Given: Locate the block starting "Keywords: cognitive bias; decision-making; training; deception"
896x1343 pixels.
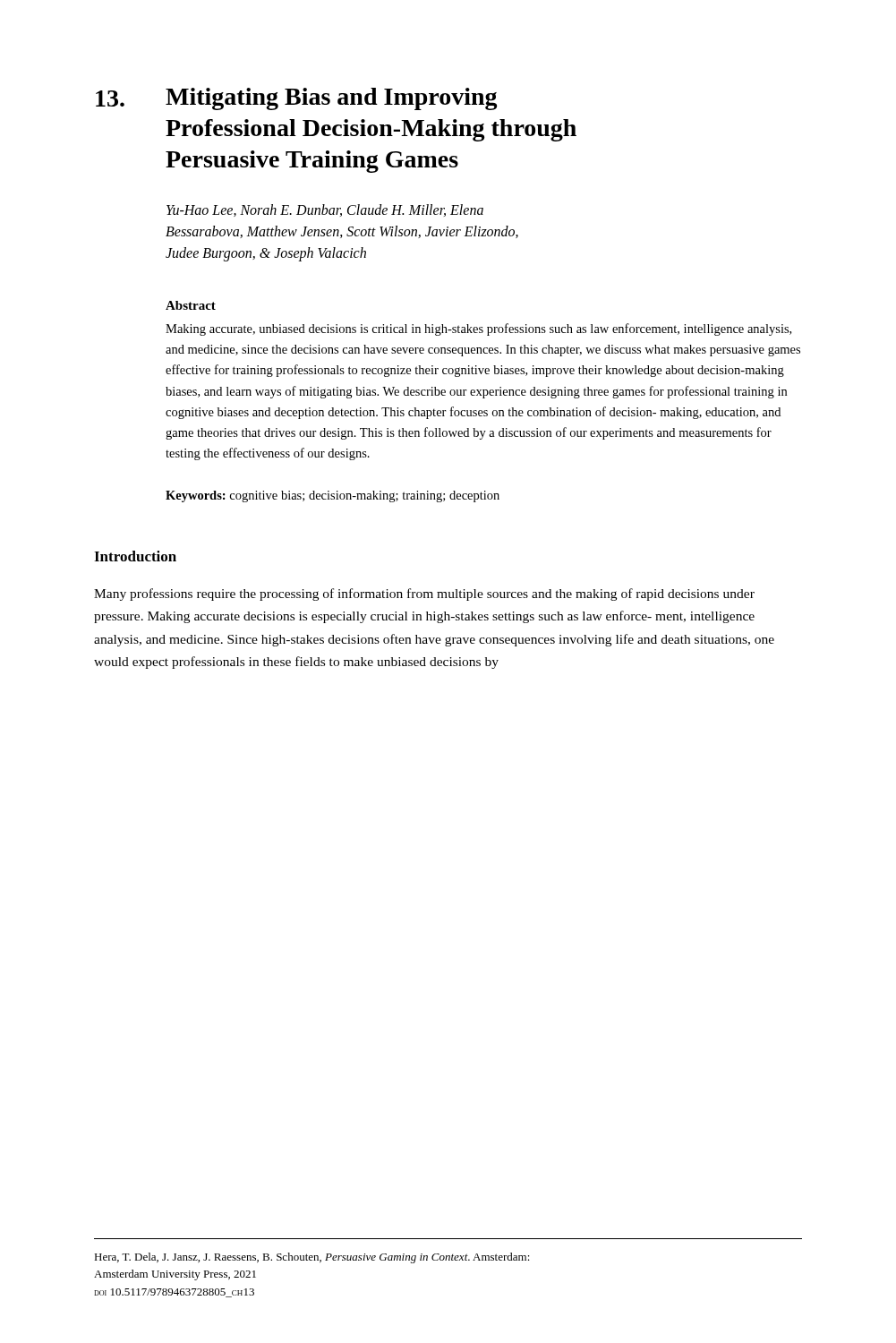Looking at the screenshot, I should (333, 495).
